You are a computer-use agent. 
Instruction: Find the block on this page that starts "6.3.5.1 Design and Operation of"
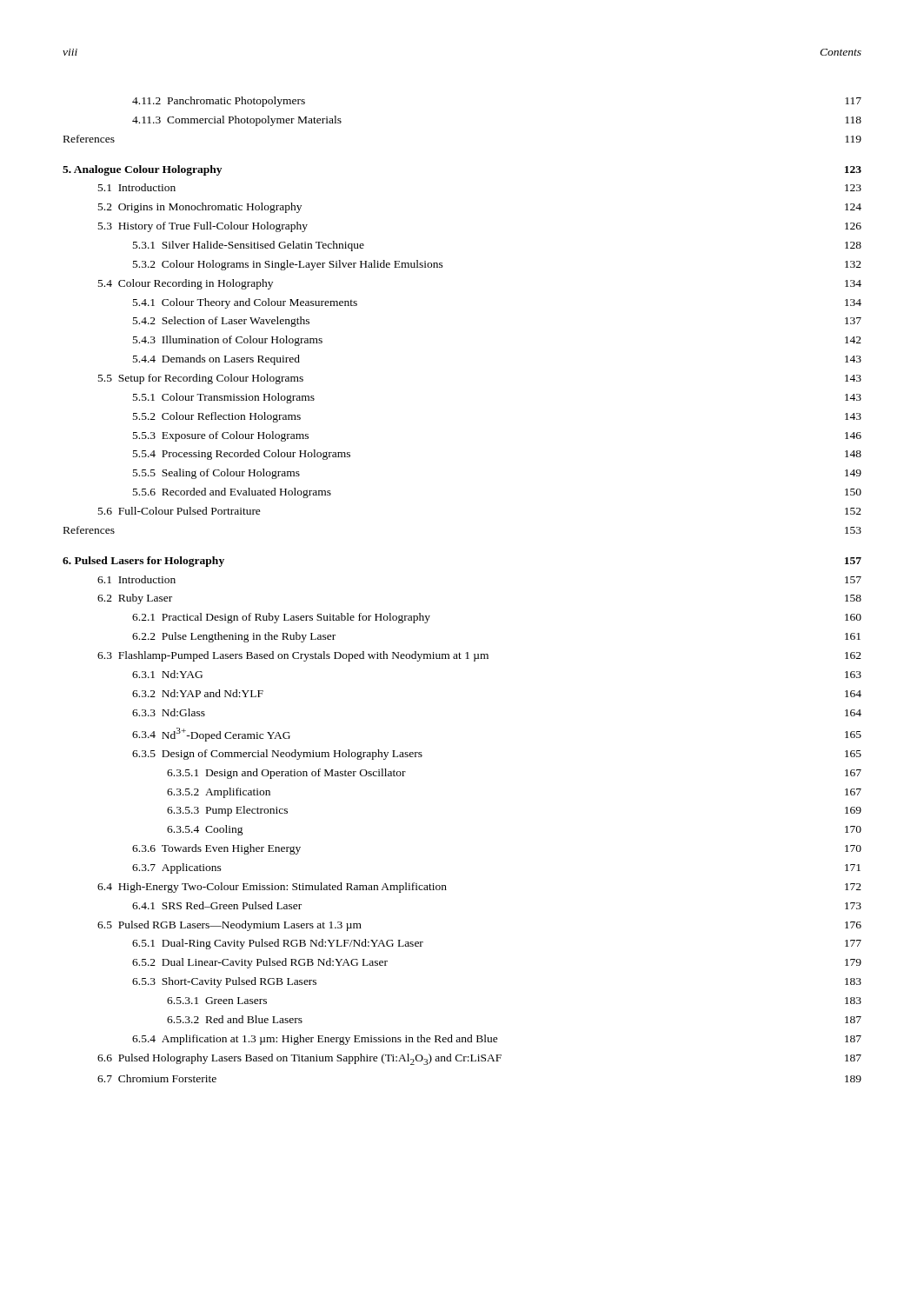pos(286,773)
